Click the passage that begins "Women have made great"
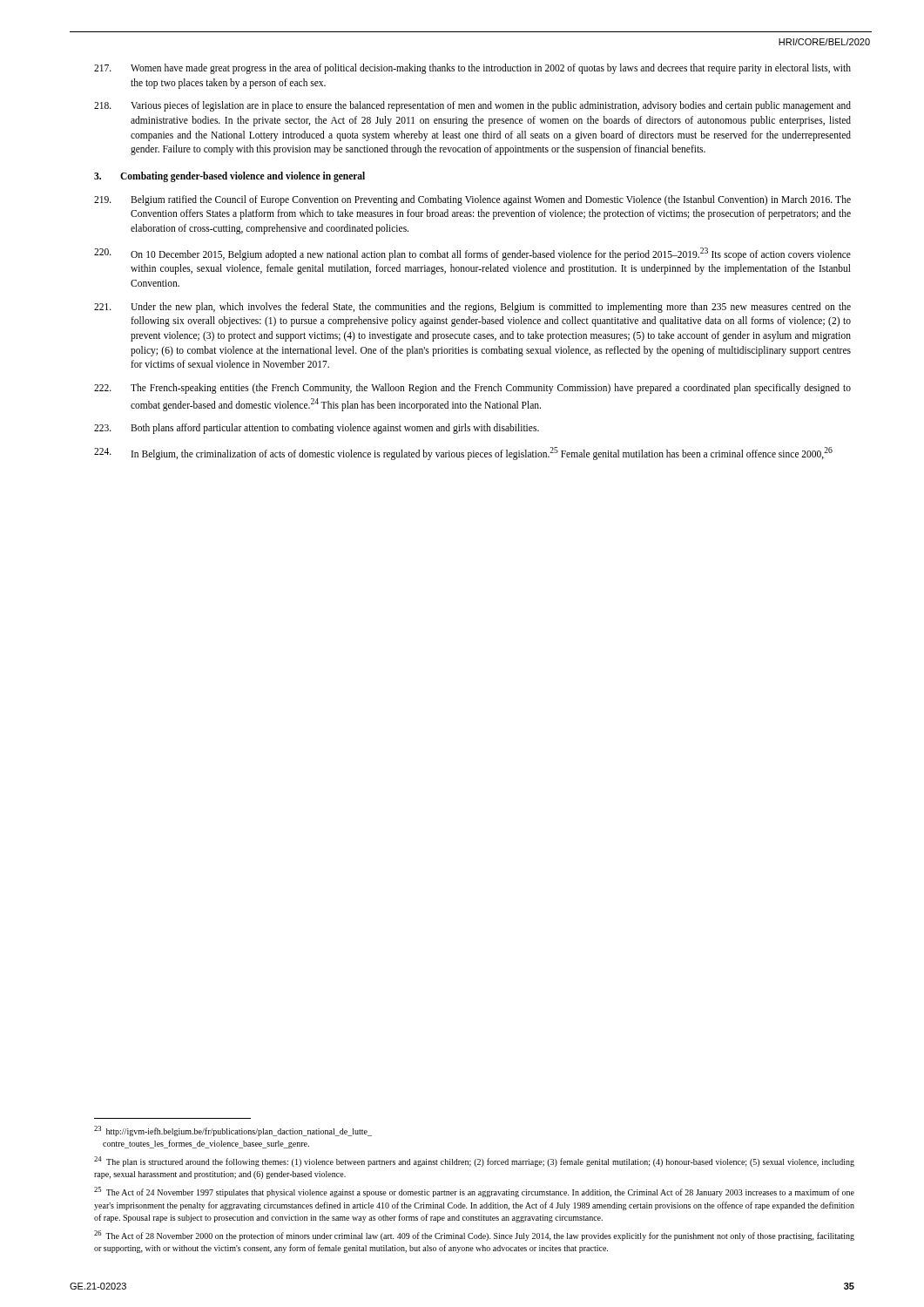 [x=472, y=76]
